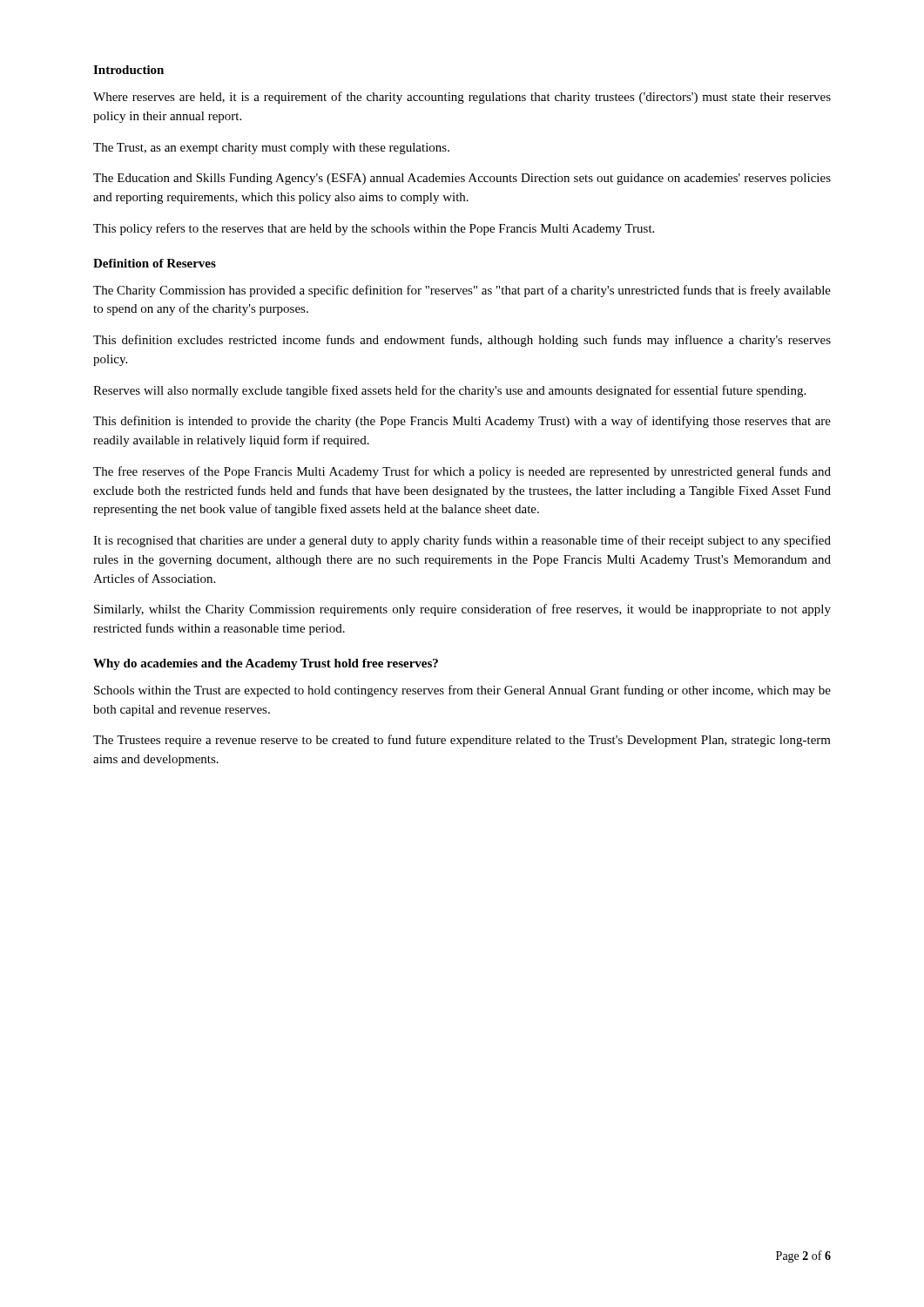This screenshot has width=924, height=1307.
Task: Click on the block starting "This policy refers to the"
Action: pyautogui.click(x=374, y=228)
